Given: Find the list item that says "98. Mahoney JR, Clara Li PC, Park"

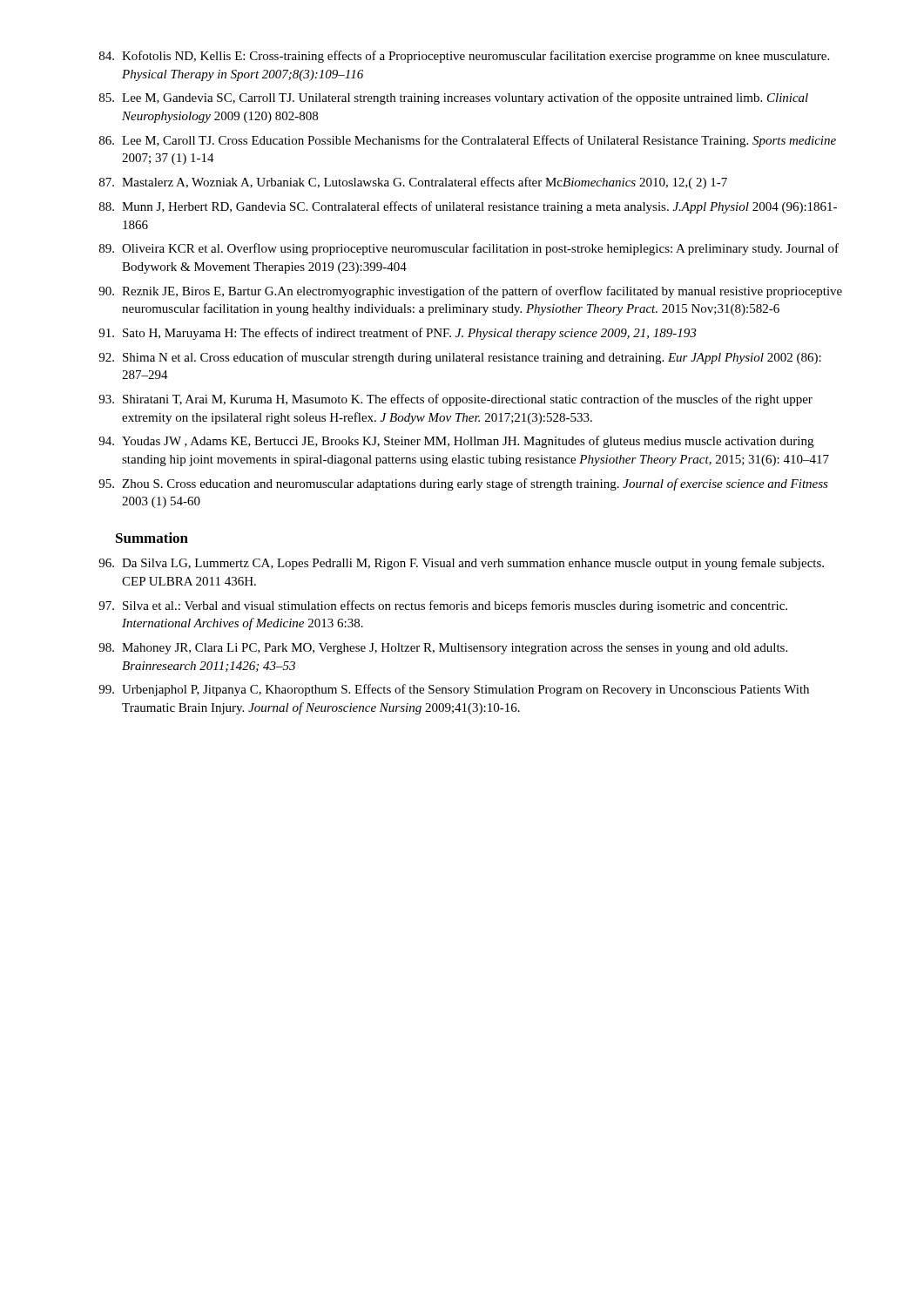Looking at the screenshot, I should click(462, 657).
